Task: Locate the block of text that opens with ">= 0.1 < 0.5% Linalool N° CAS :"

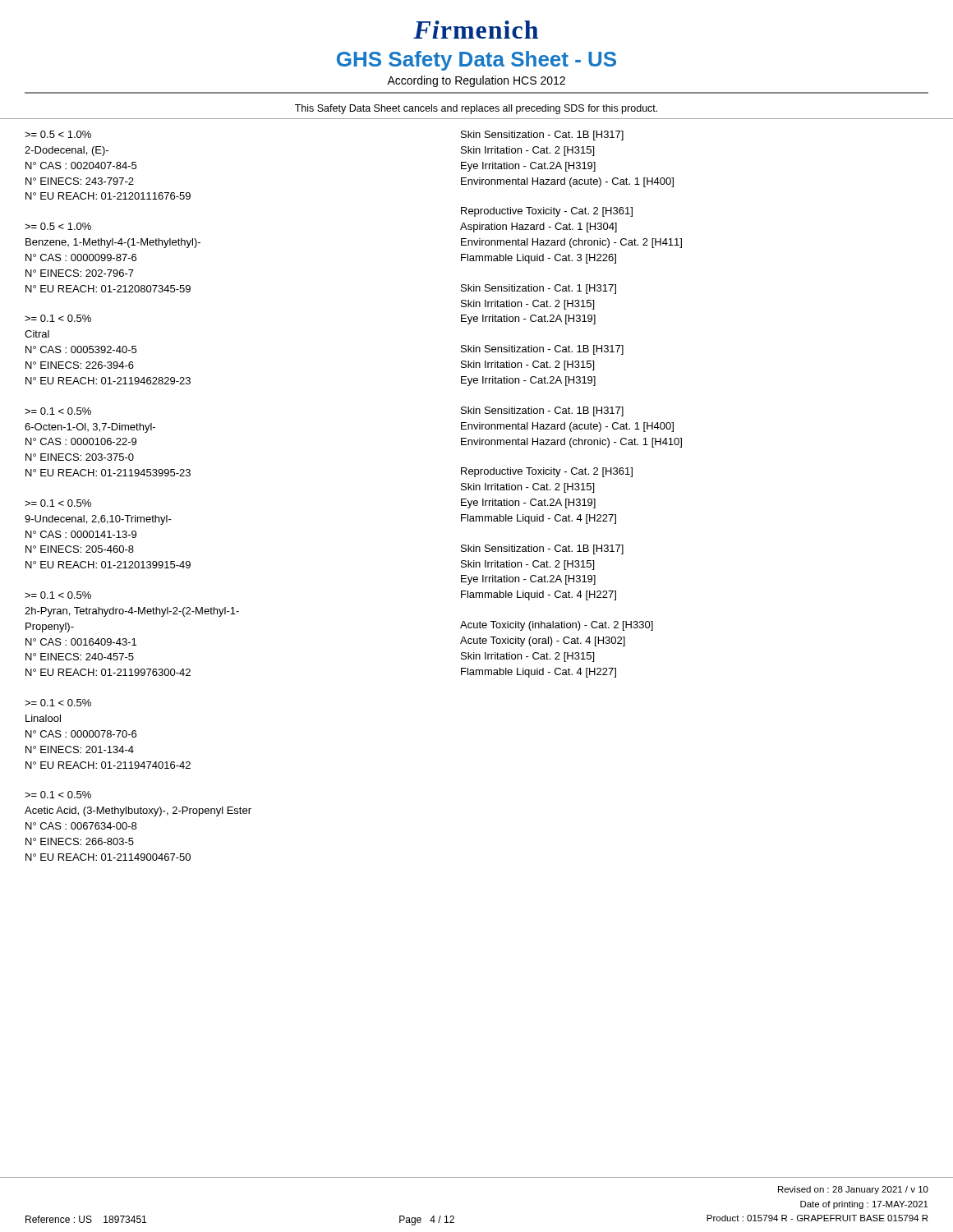Action: click(x=58, y=703)
